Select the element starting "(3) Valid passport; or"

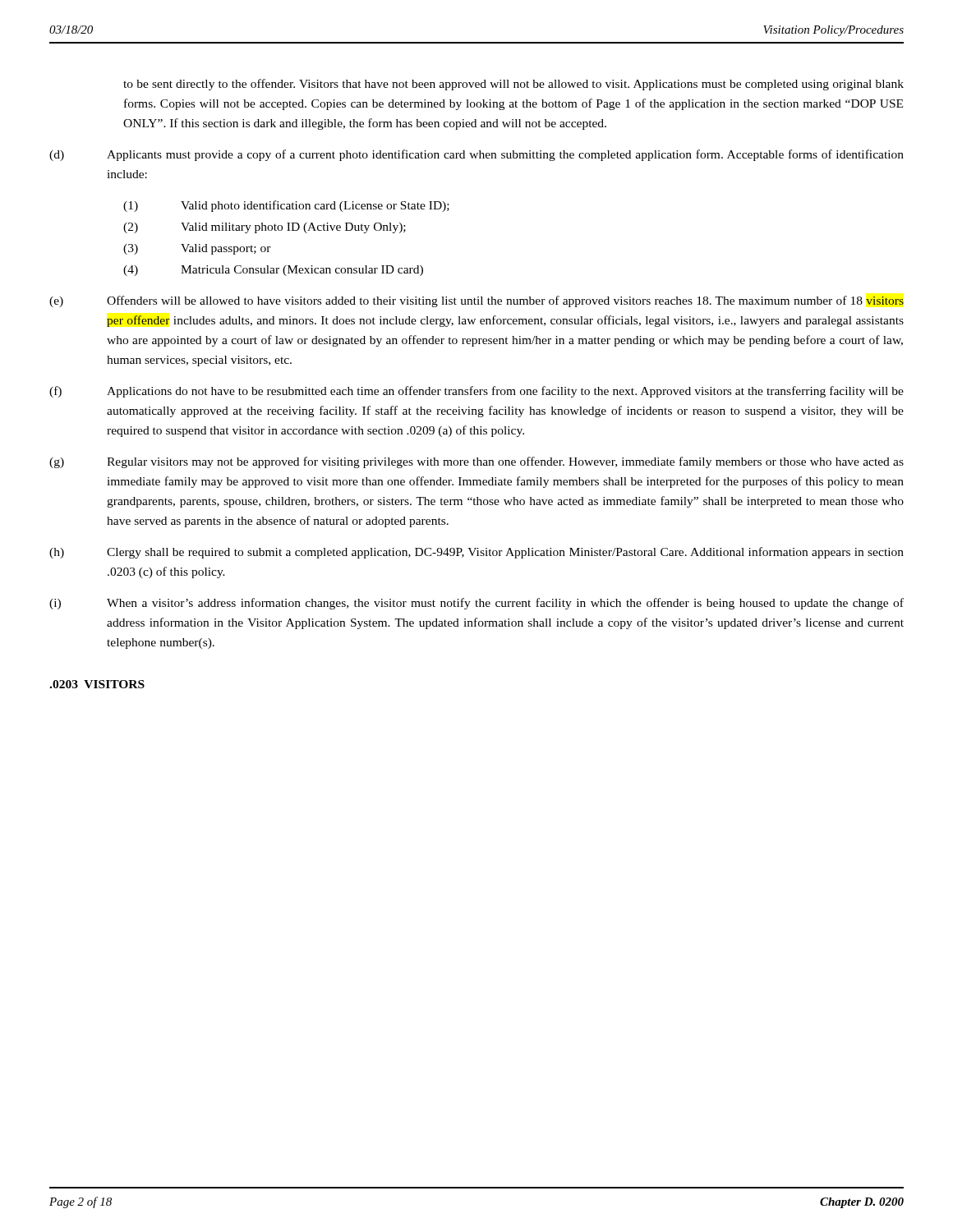tap(197, 249)
